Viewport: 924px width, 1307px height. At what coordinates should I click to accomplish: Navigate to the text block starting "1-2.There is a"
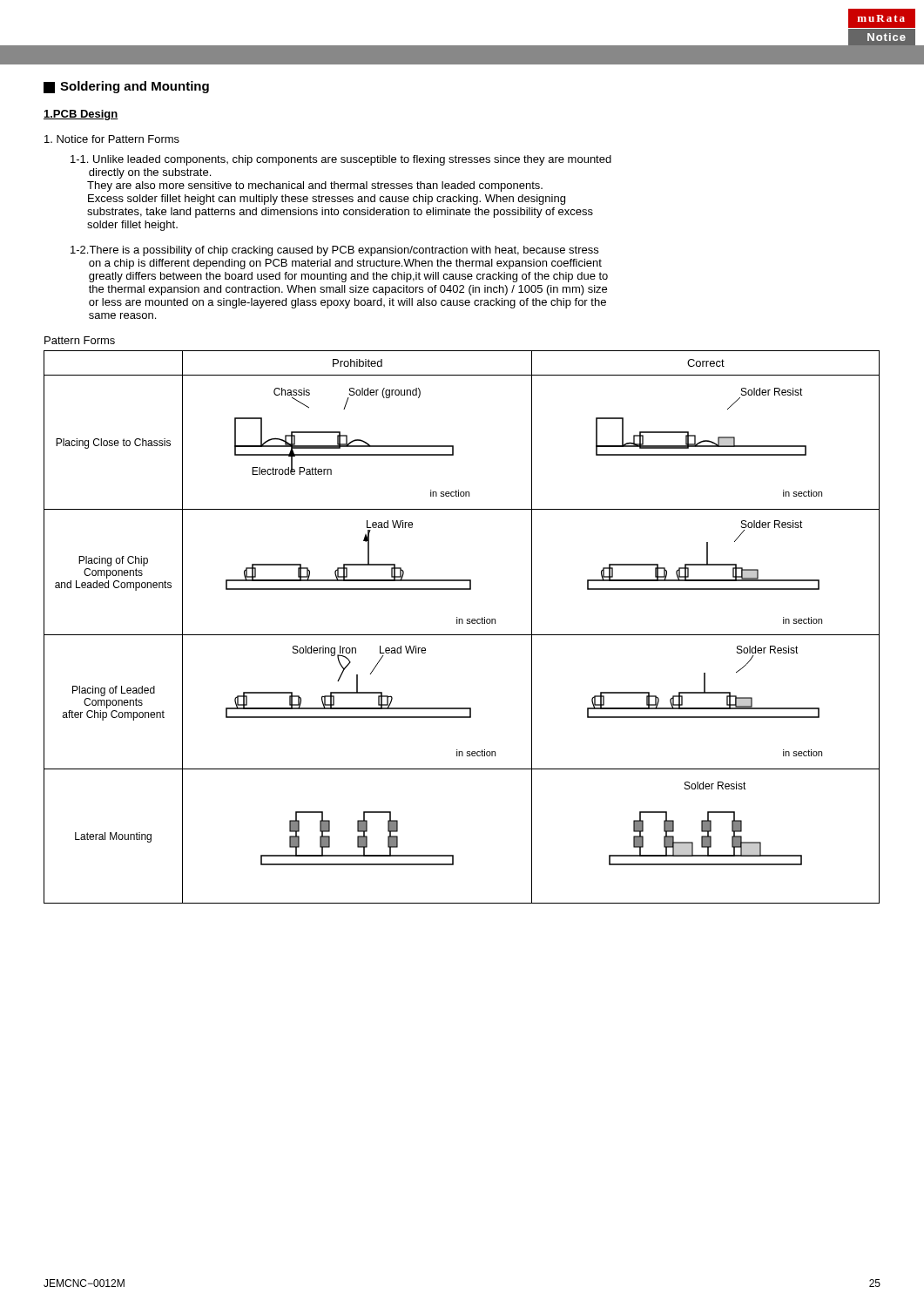click(x=339, y=282)
